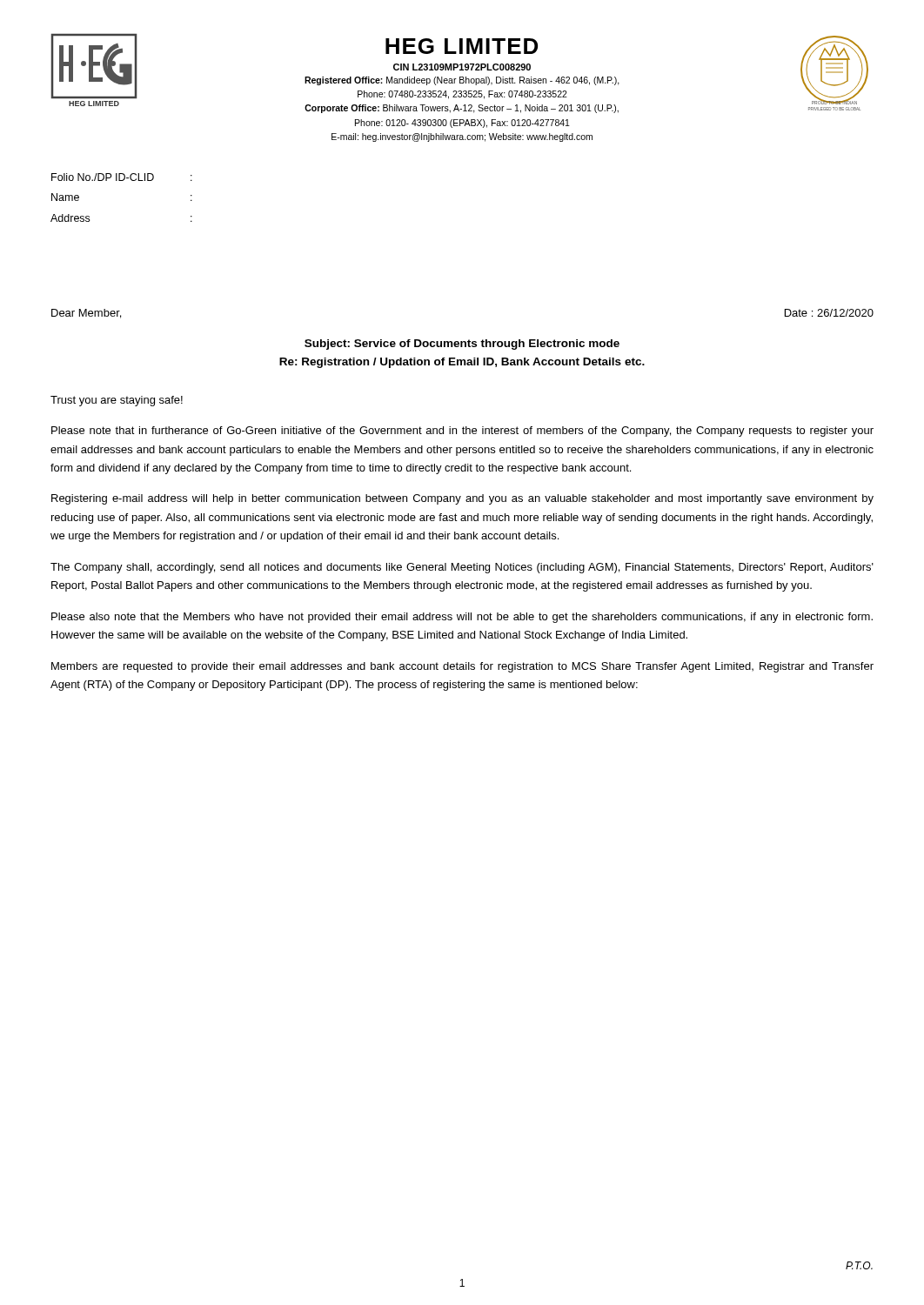Select the logo

[x=834, y=72]
